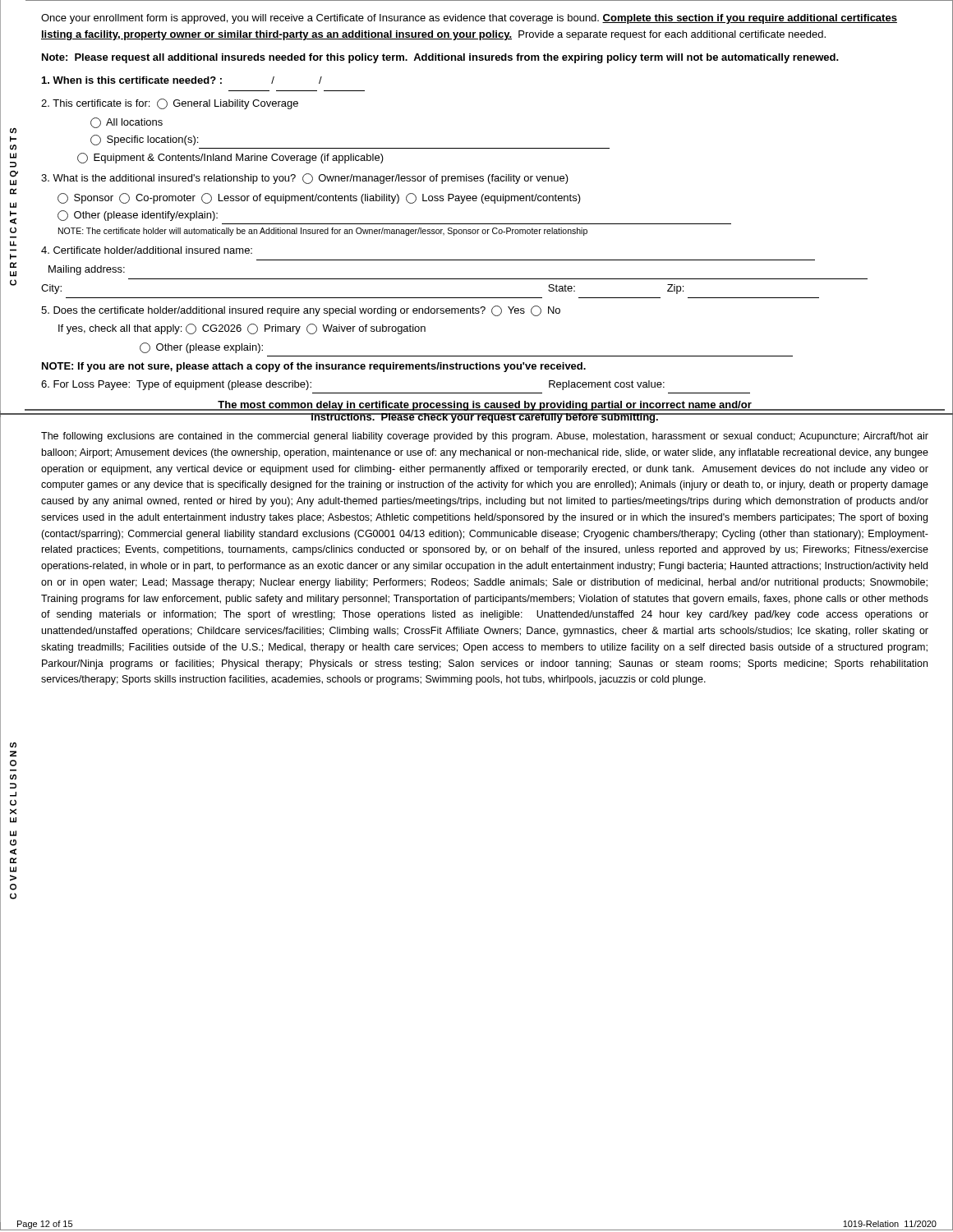The width and height of the screenshot is (953, 1232).
Task: Where is the passage that starts "The following exclusions"?
Action: tap(485, 558)
